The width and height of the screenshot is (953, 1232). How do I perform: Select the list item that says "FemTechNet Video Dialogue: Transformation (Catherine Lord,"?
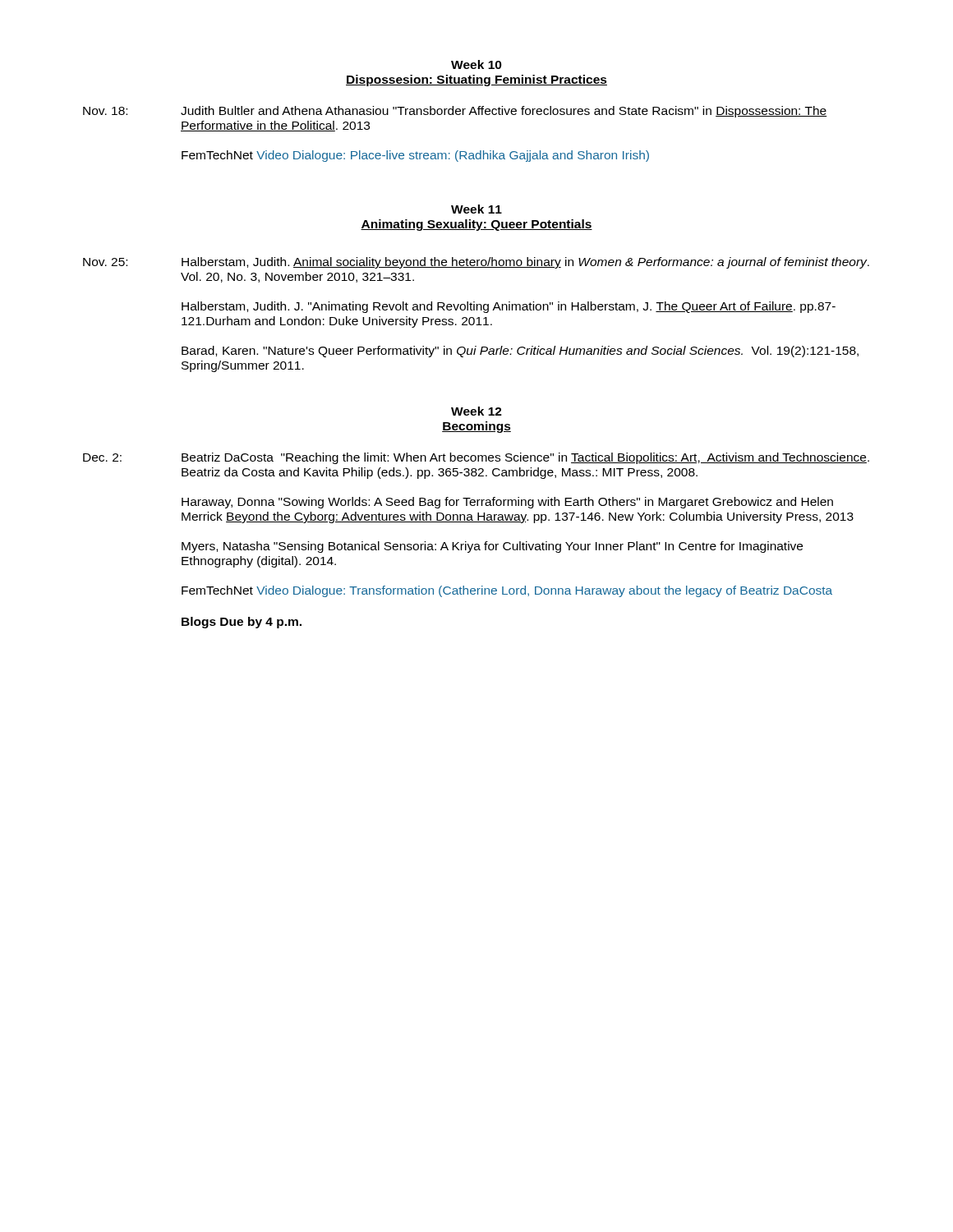click(x=507, y=590)
